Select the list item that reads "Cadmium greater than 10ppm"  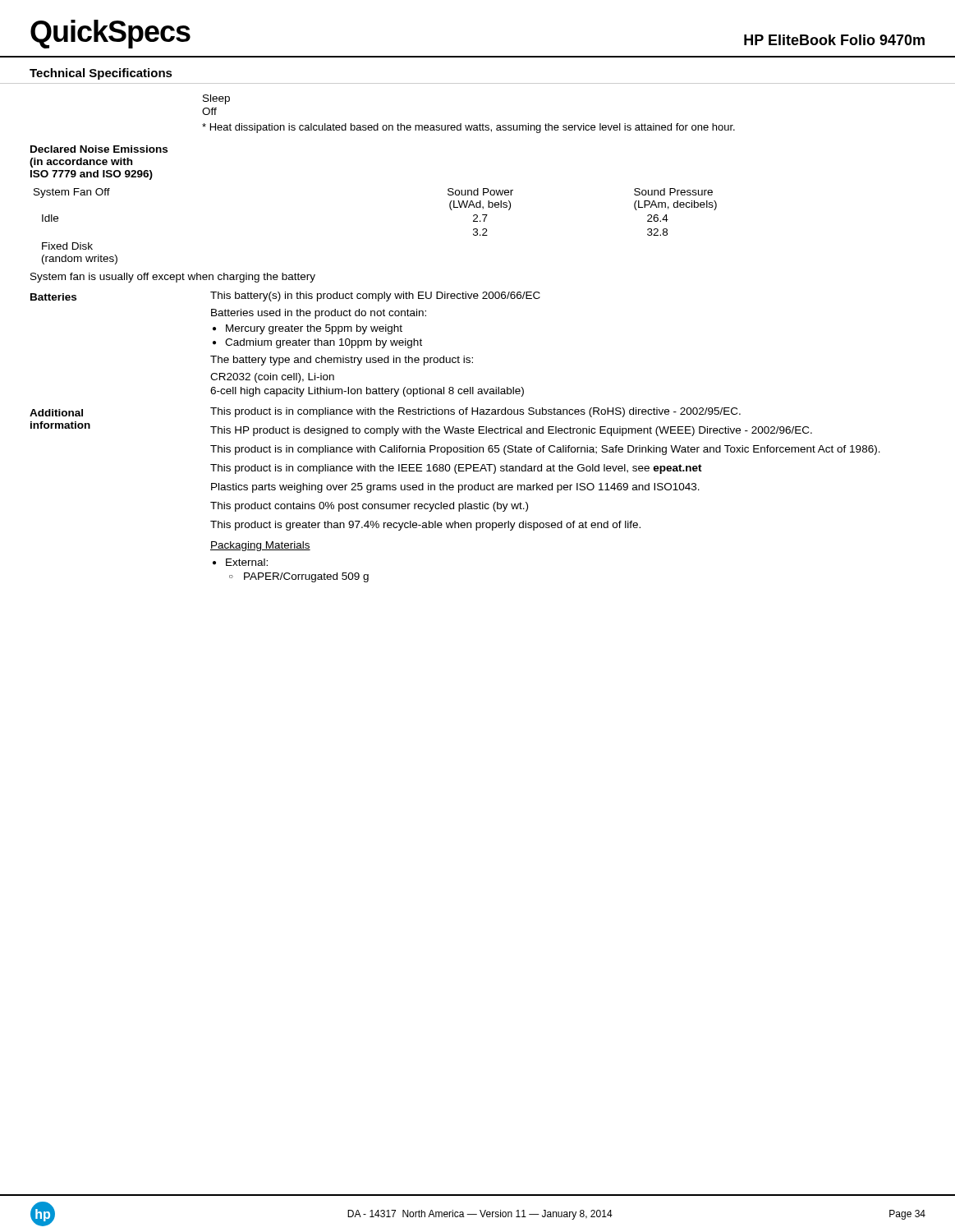point(324,342)
